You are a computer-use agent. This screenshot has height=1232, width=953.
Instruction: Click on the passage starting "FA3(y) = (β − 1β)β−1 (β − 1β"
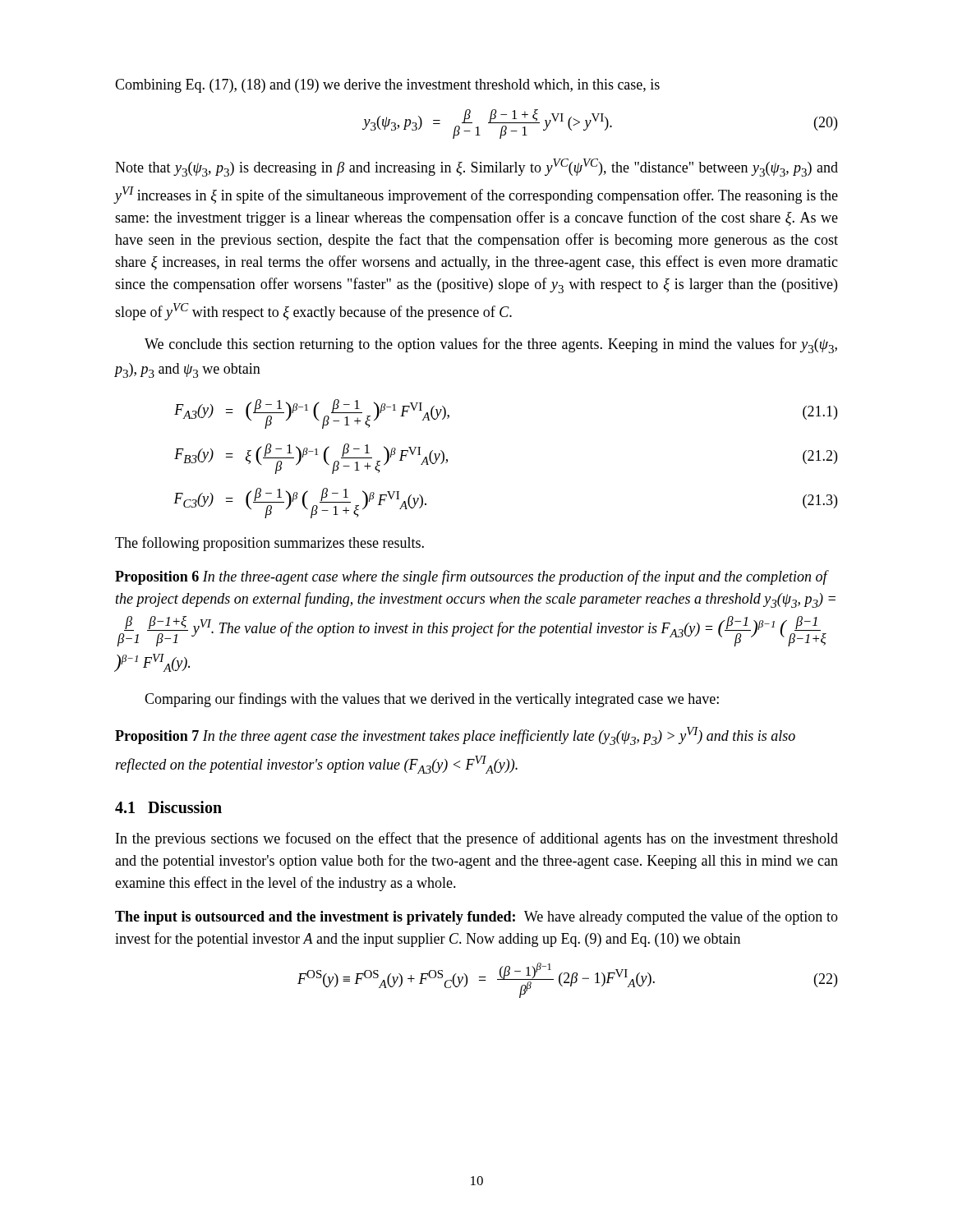pos(316,414)
